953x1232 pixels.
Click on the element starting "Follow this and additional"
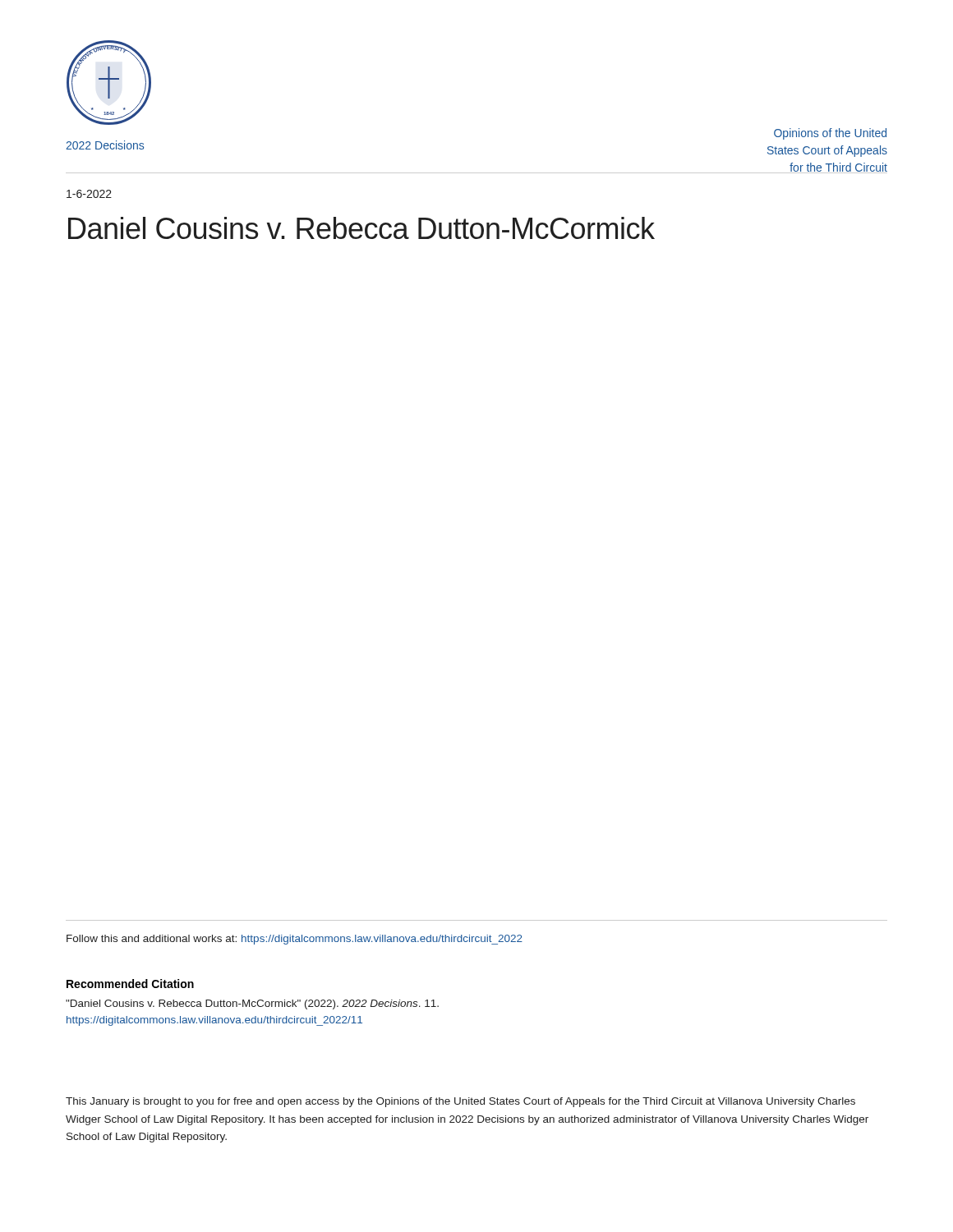[294, 938]
